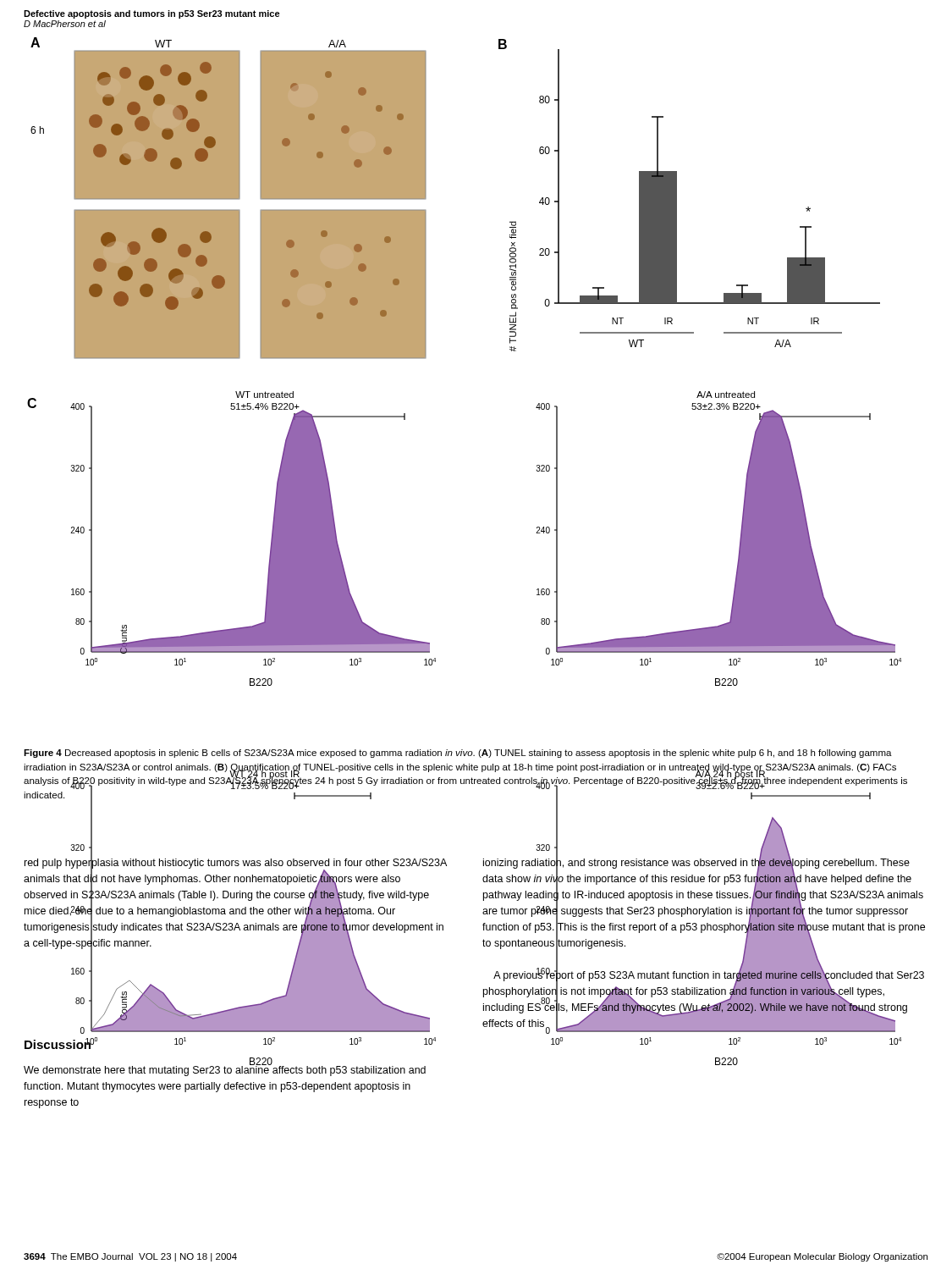Select the continuous plot
952x1270 pixels.
(476, 567)
